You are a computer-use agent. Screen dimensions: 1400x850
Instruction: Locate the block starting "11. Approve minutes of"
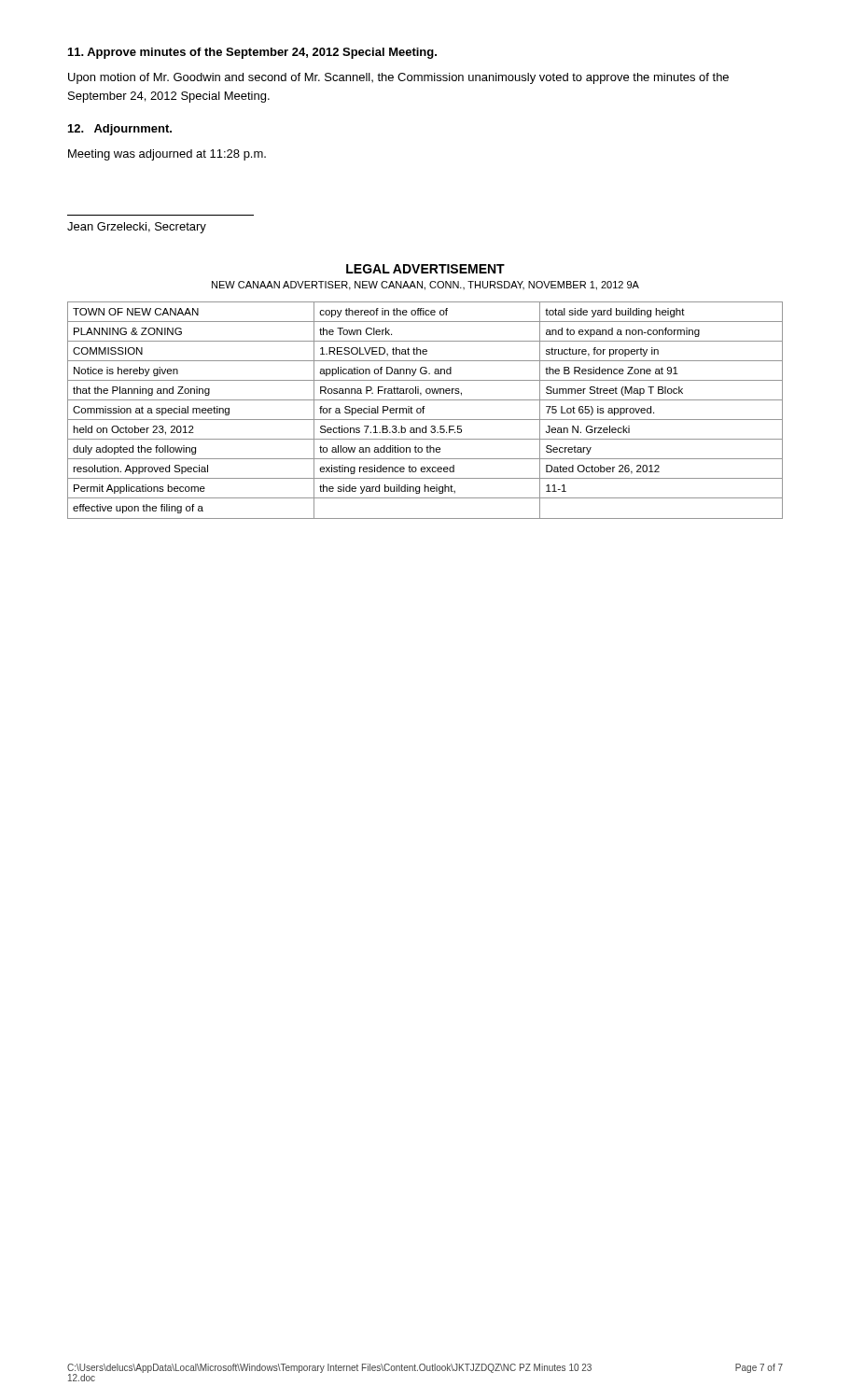pyautogui.click(x=252, y=52)
